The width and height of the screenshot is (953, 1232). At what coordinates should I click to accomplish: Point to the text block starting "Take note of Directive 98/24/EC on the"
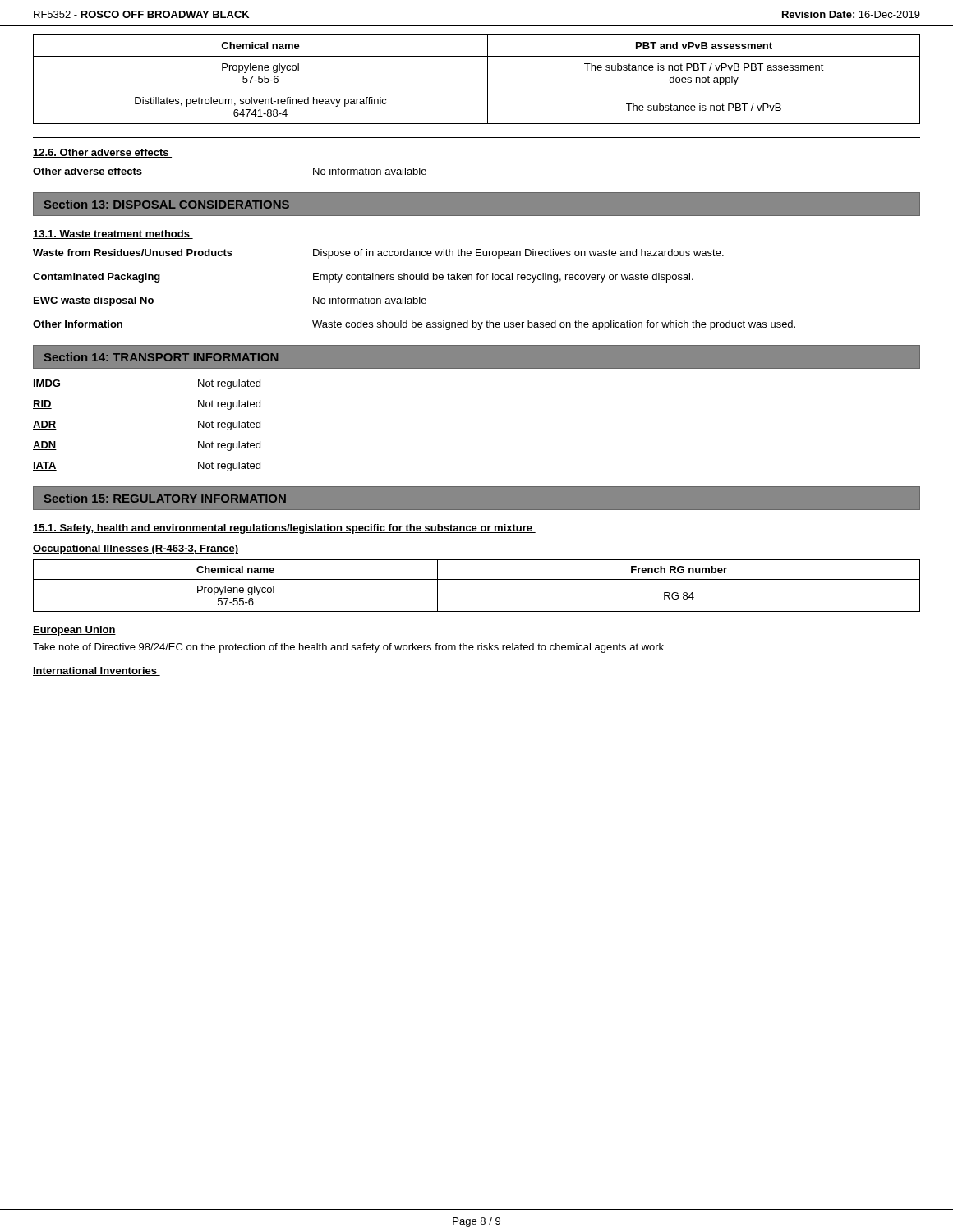(348, 647)
